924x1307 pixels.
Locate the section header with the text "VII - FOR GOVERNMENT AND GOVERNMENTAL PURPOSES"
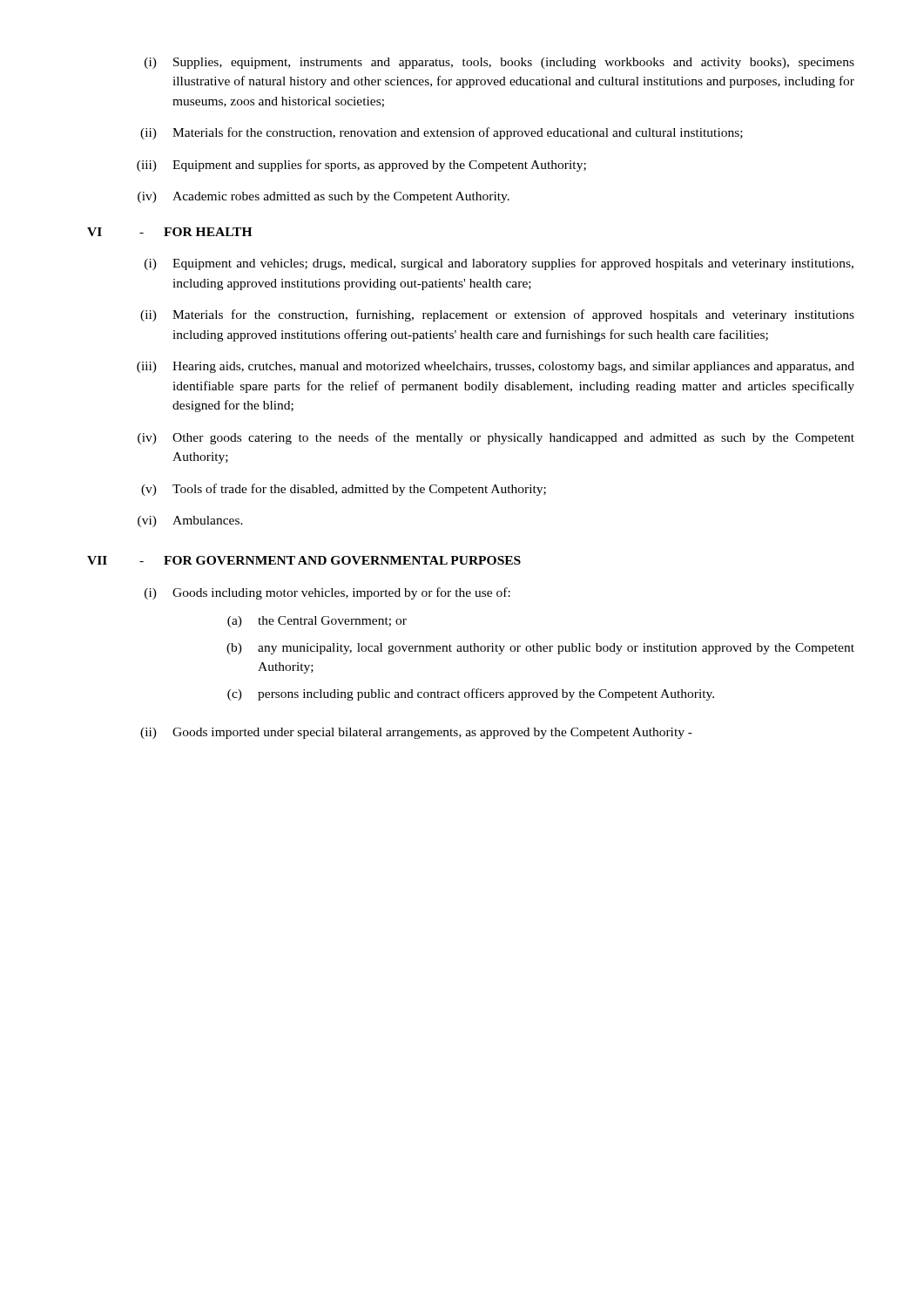click(304, 561)
